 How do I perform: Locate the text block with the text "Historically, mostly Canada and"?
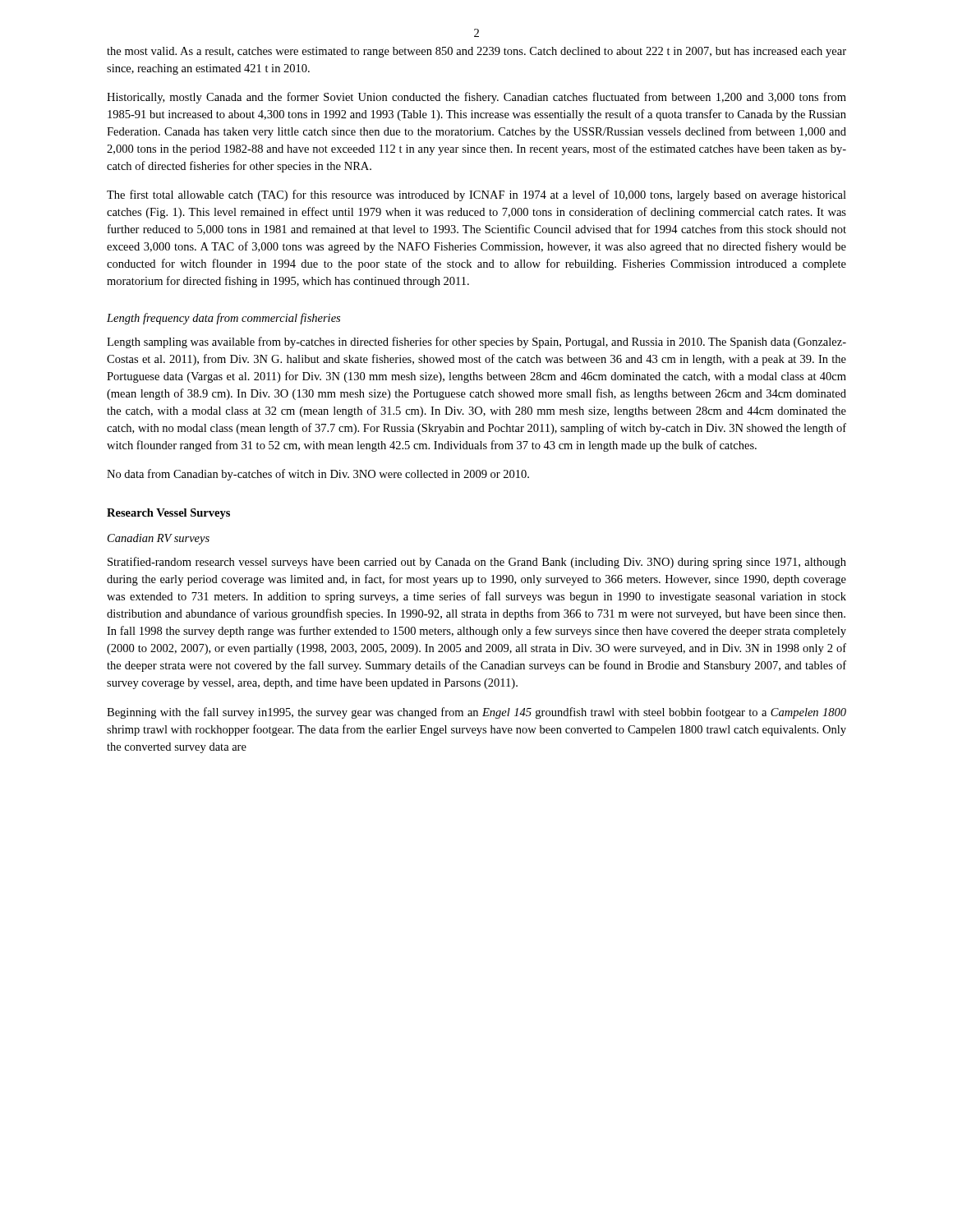tap(476, 132)
